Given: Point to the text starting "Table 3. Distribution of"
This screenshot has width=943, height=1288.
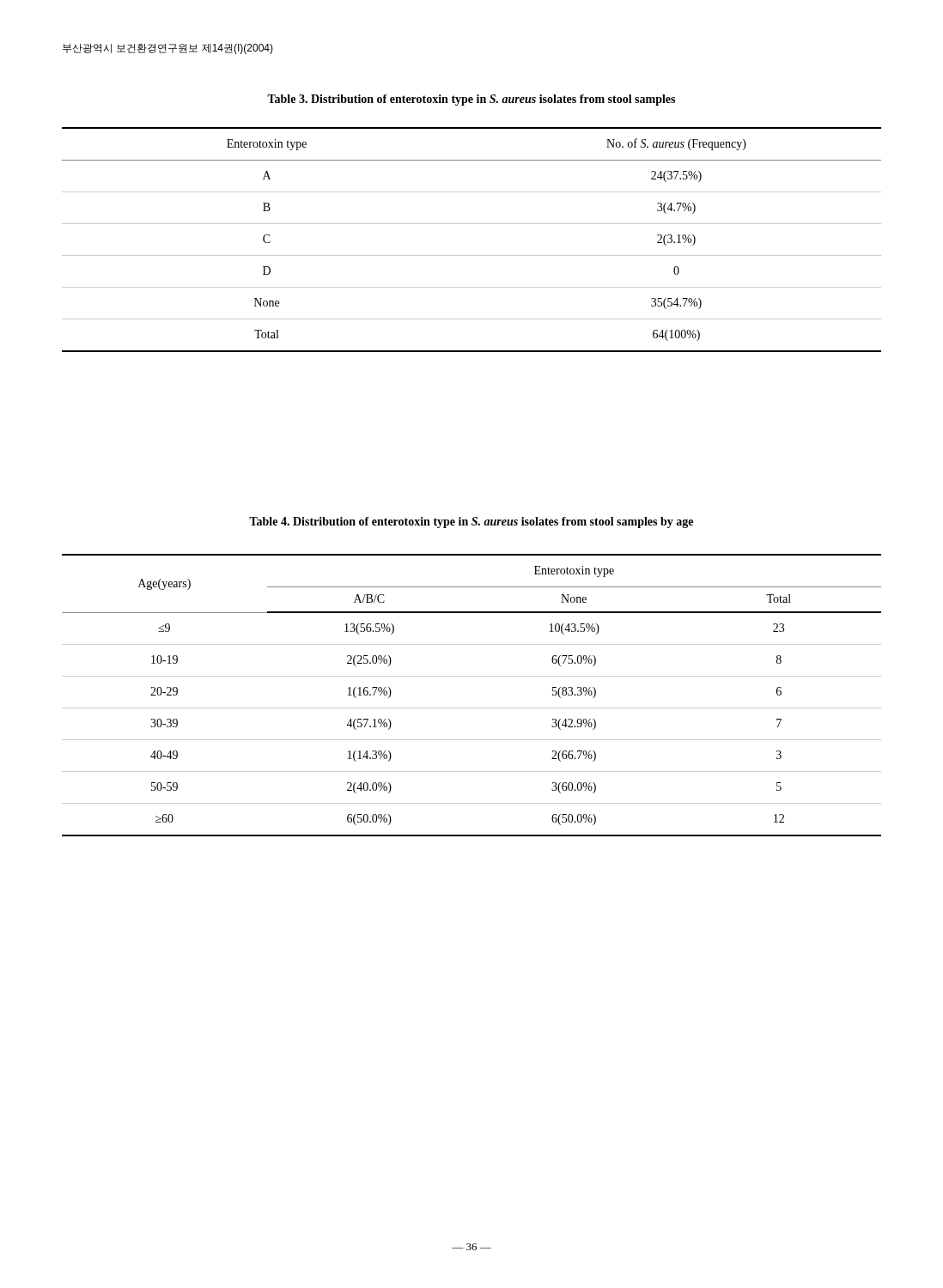Looking at the screenshot, I should 472,99.
